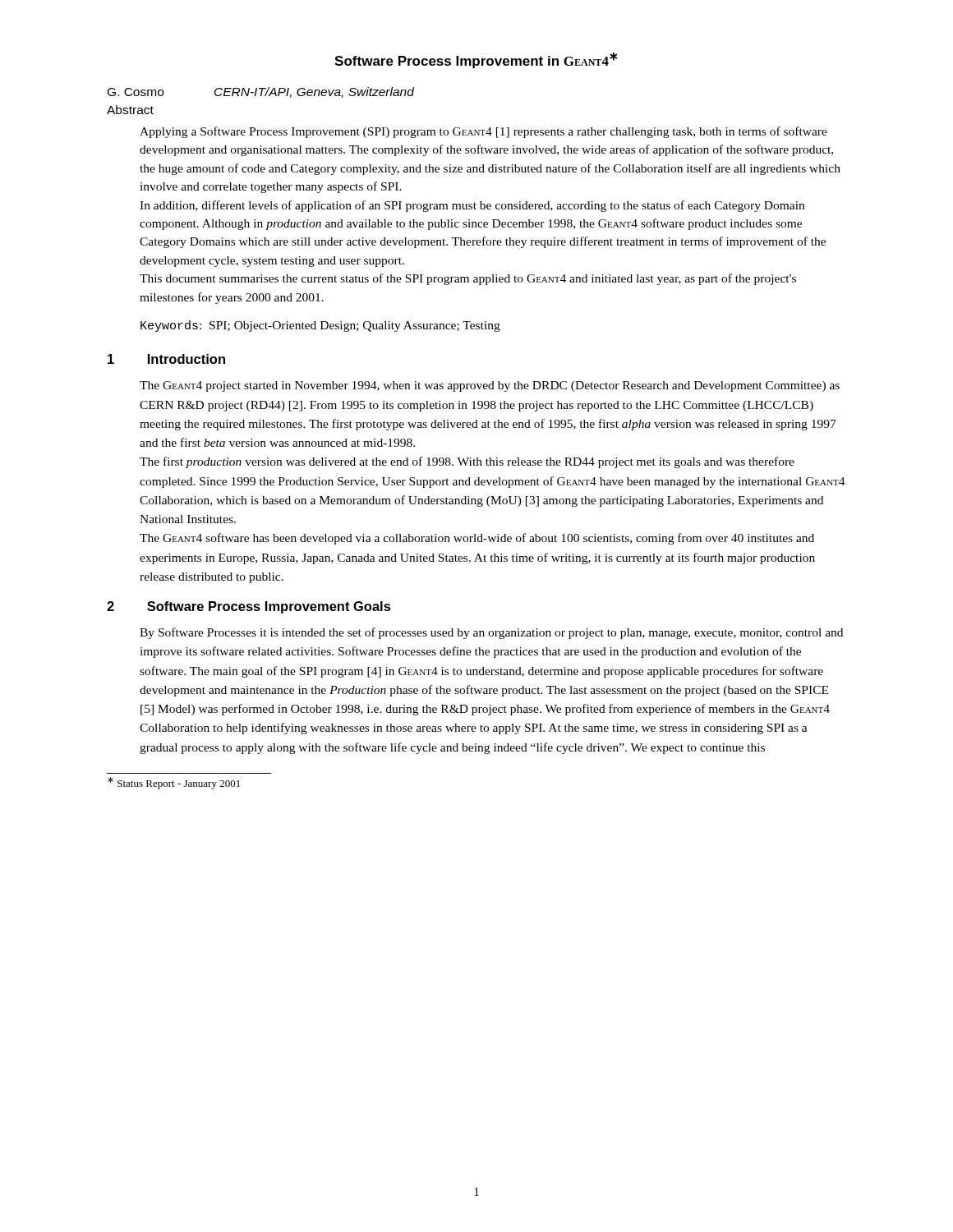Find the block starting "∗ Status Report - January 2001"

[x=174, y=782]
